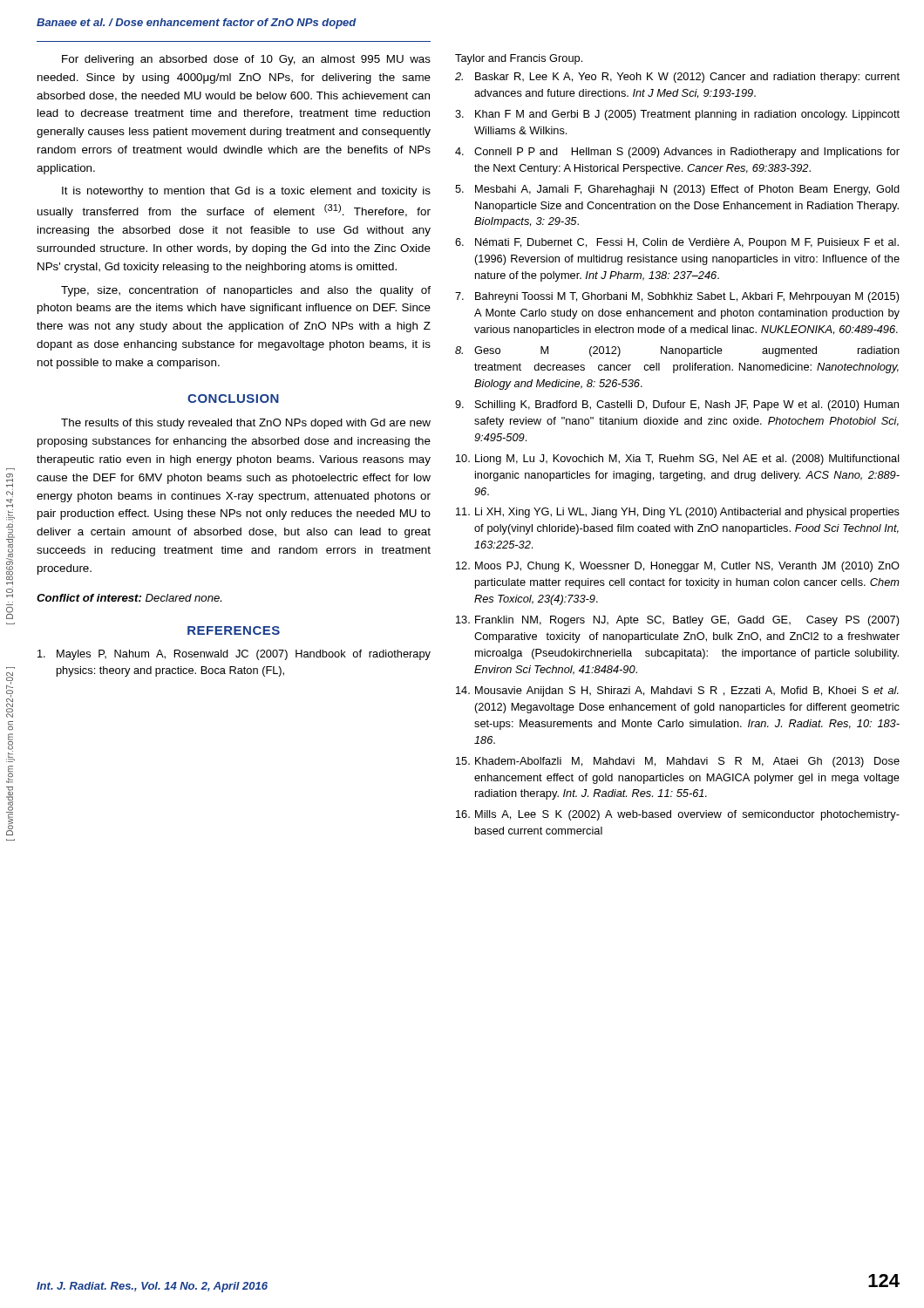924x1308 pixels.
Task: Locate the list item that says "7. Bahreyni Toossi M T, Ghorbani M,"
Action: (x=677, y=314)
